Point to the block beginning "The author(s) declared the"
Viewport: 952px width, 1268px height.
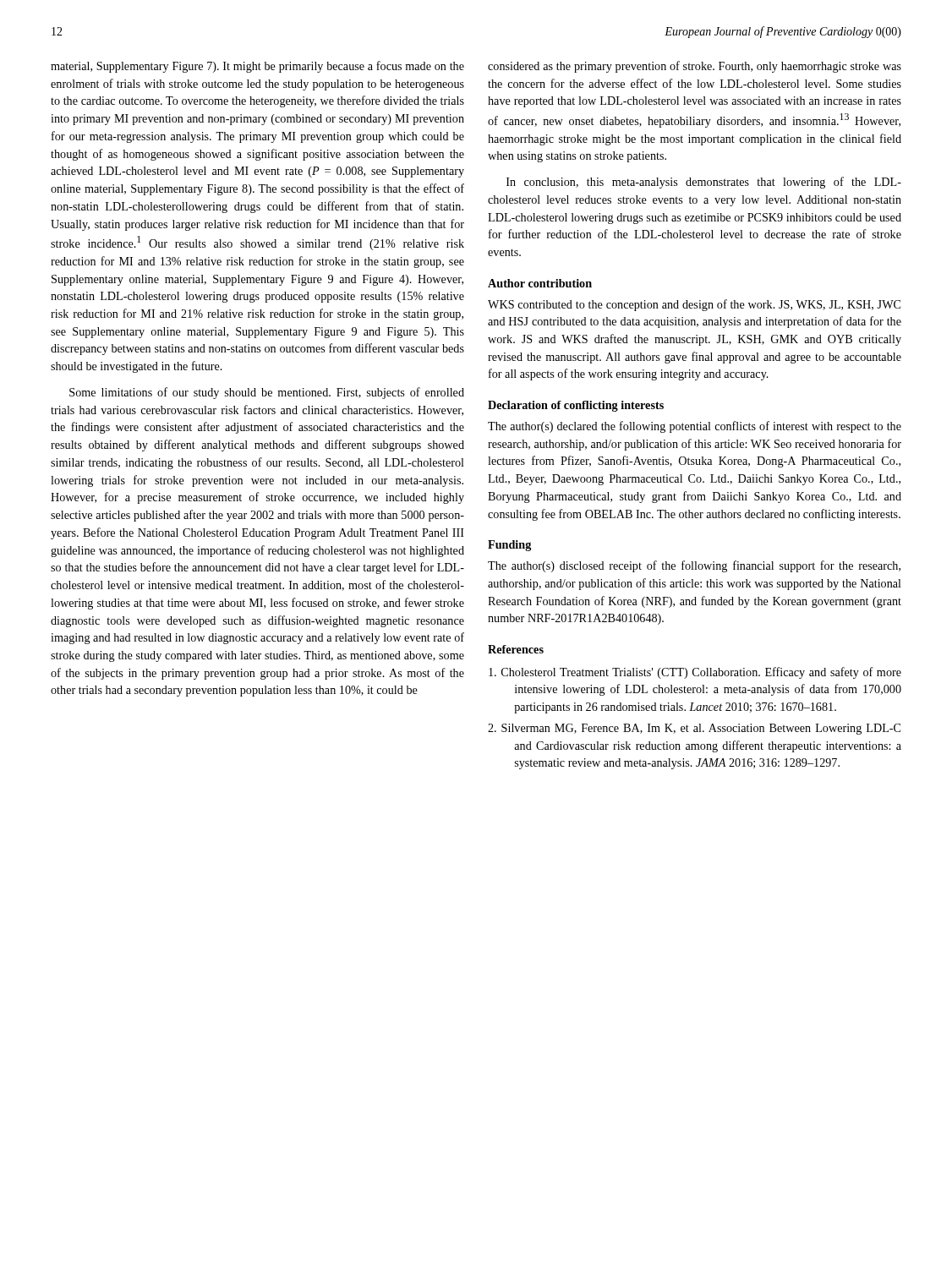click(x=695, y=470)
